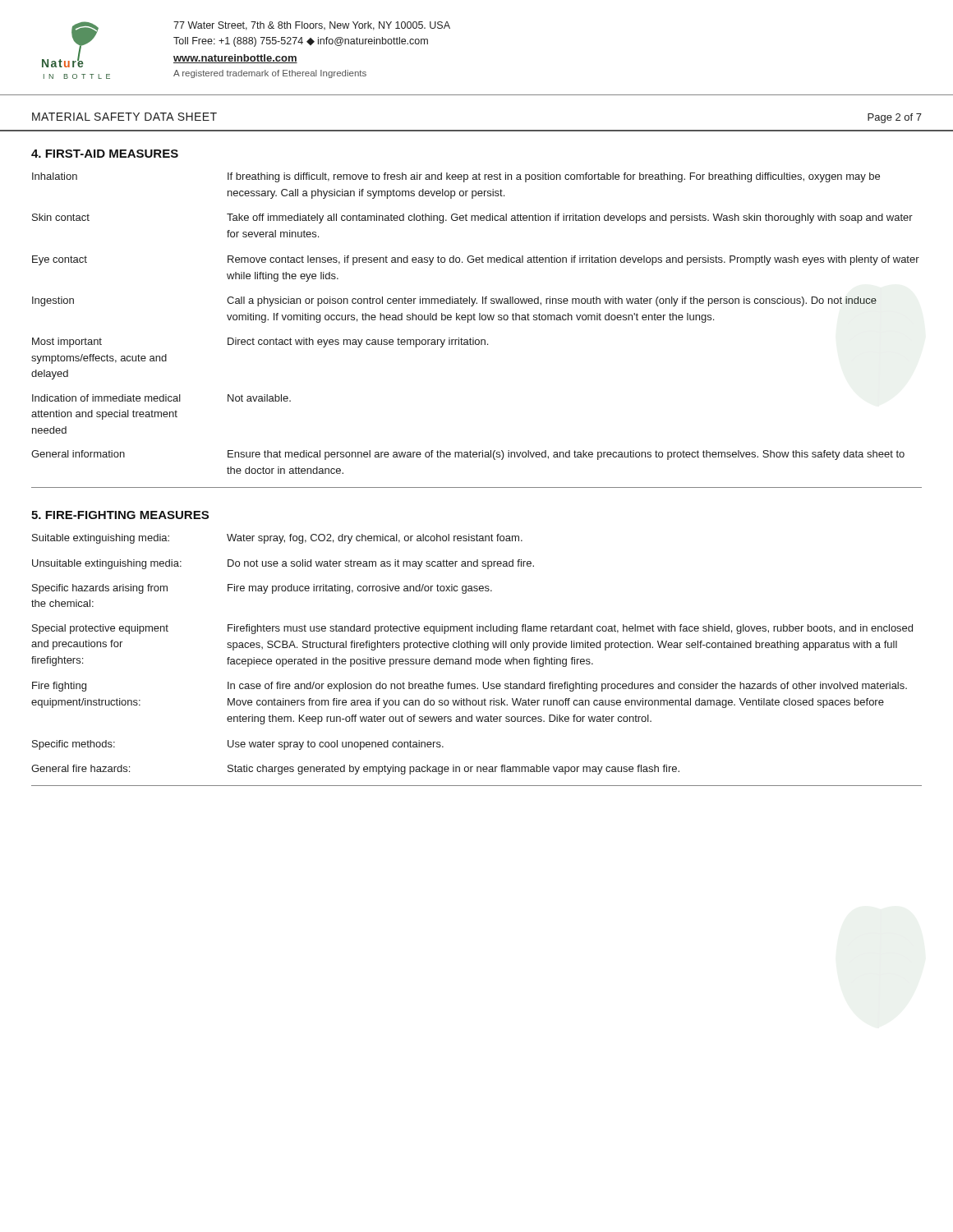Locate the text block that says "Skin contact Take off immediately all contaminated clothing."
This screenshot has width=953, height=1232.
click(x=476, y=226)
